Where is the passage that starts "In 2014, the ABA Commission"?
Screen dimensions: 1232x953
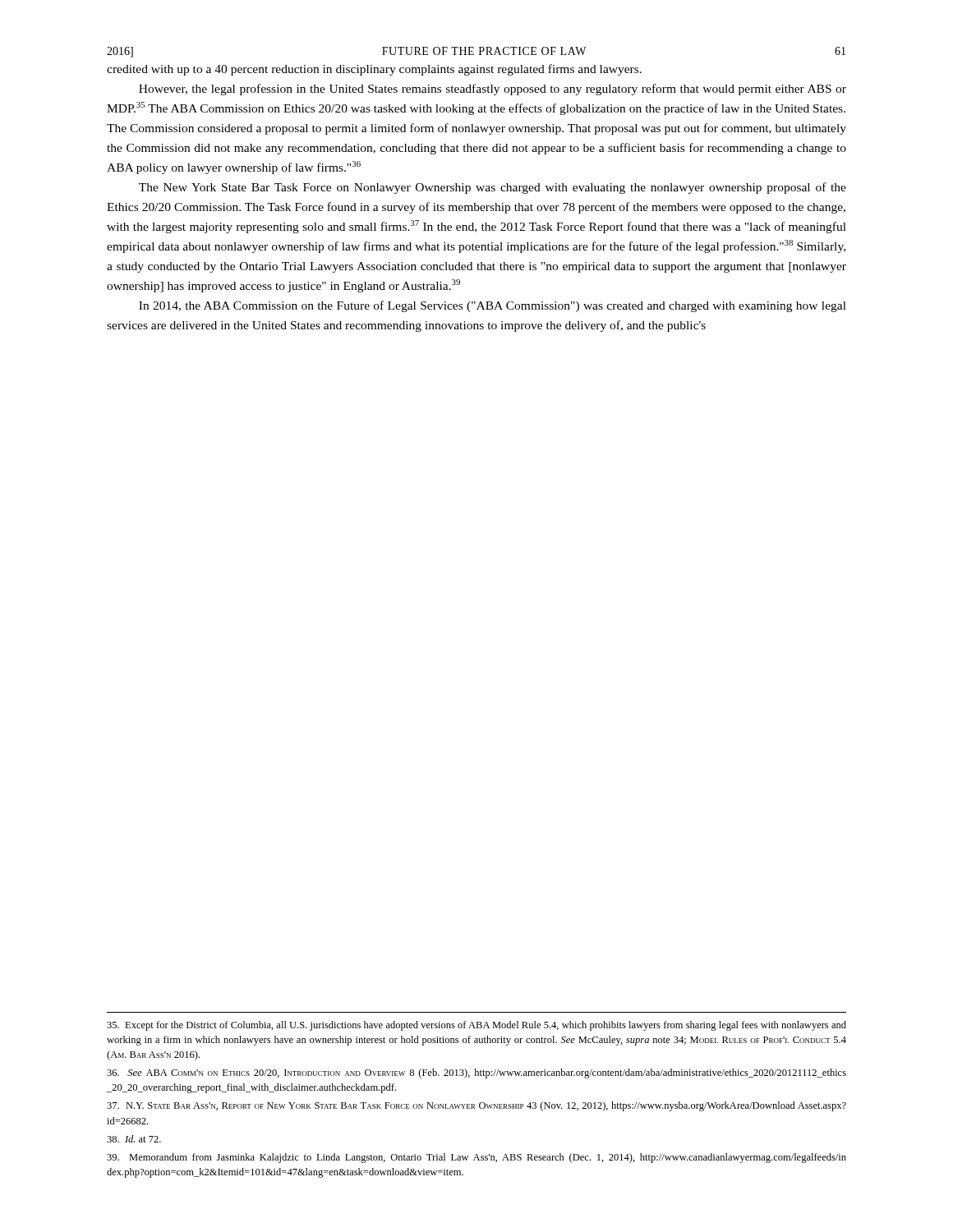476,316
